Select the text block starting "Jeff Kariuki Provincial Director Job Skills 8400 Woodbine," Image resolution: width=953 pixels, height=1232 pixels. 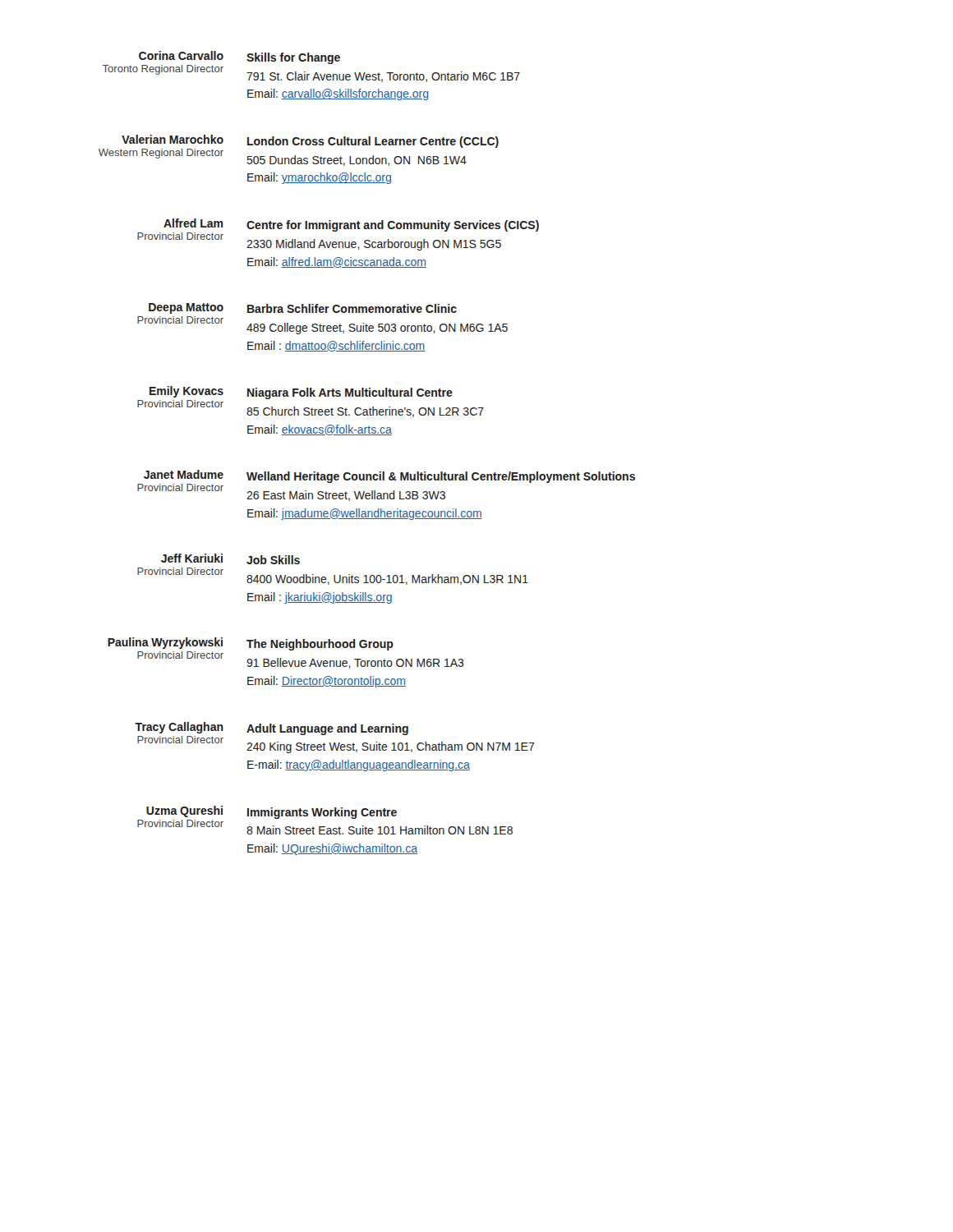(x=476, y=579)
